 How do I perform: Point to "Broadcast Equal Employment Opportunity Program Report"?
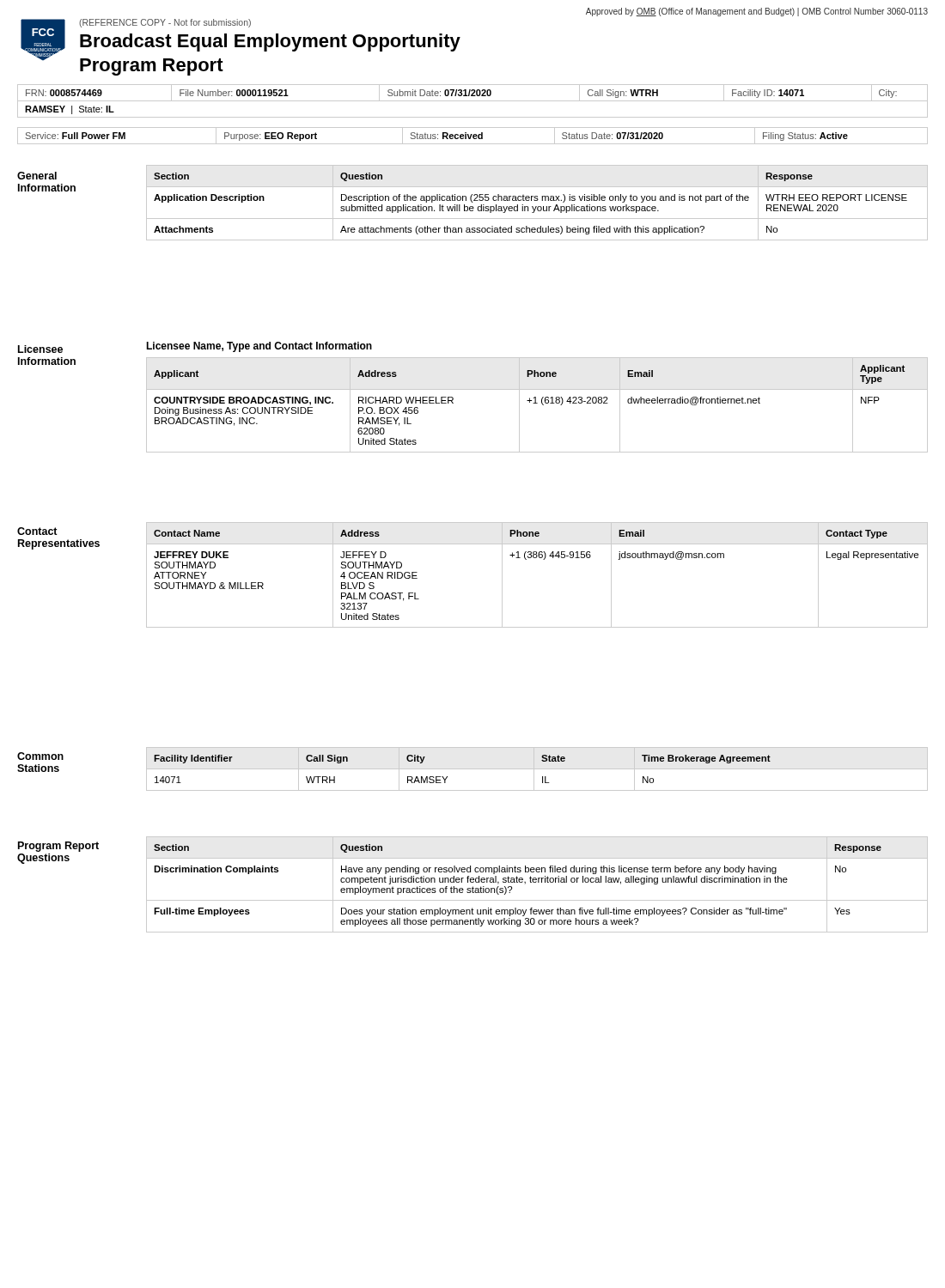(270, 53)
